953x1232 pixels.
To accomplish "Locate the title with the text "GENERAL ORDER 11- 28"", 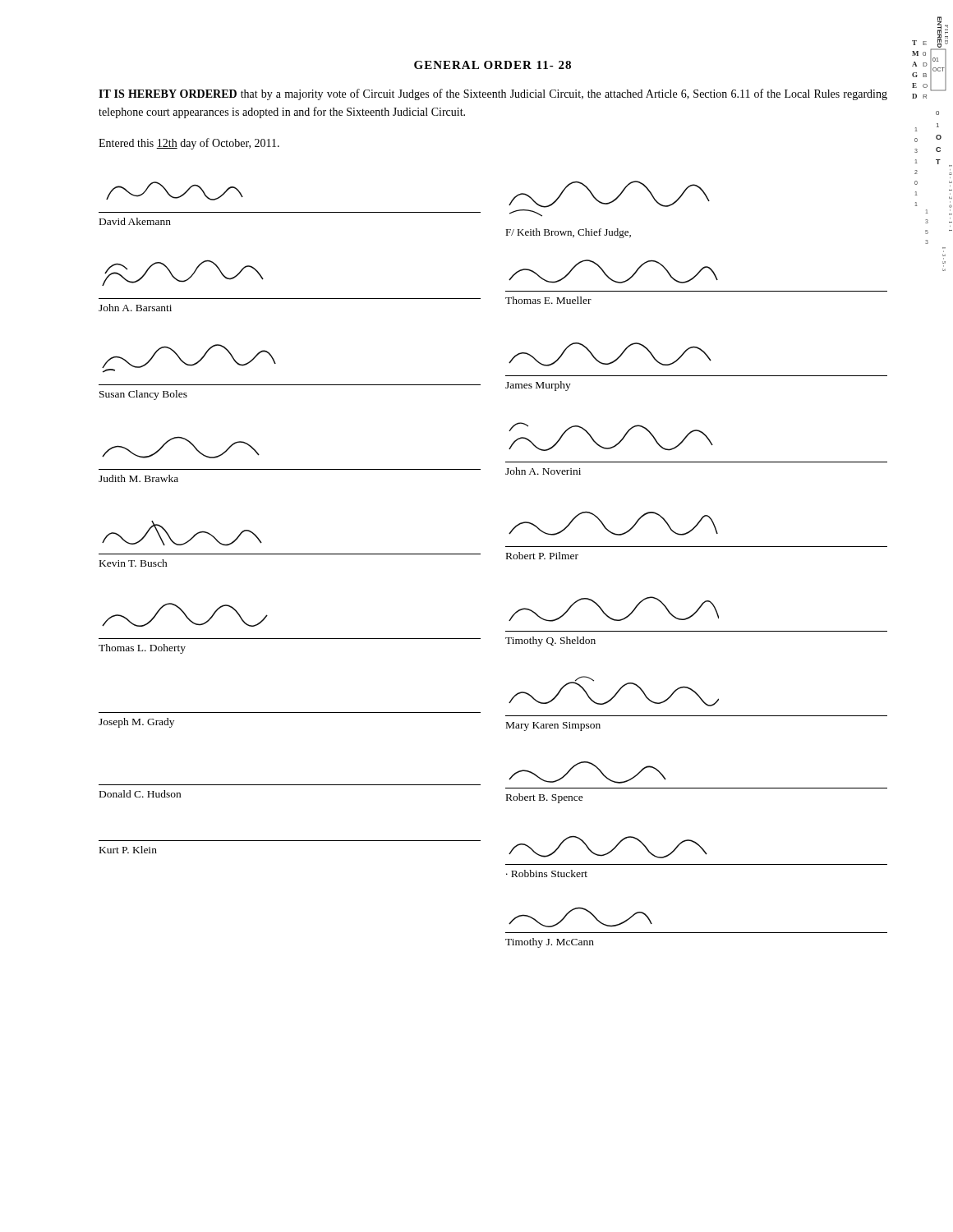I will [493, 65].
